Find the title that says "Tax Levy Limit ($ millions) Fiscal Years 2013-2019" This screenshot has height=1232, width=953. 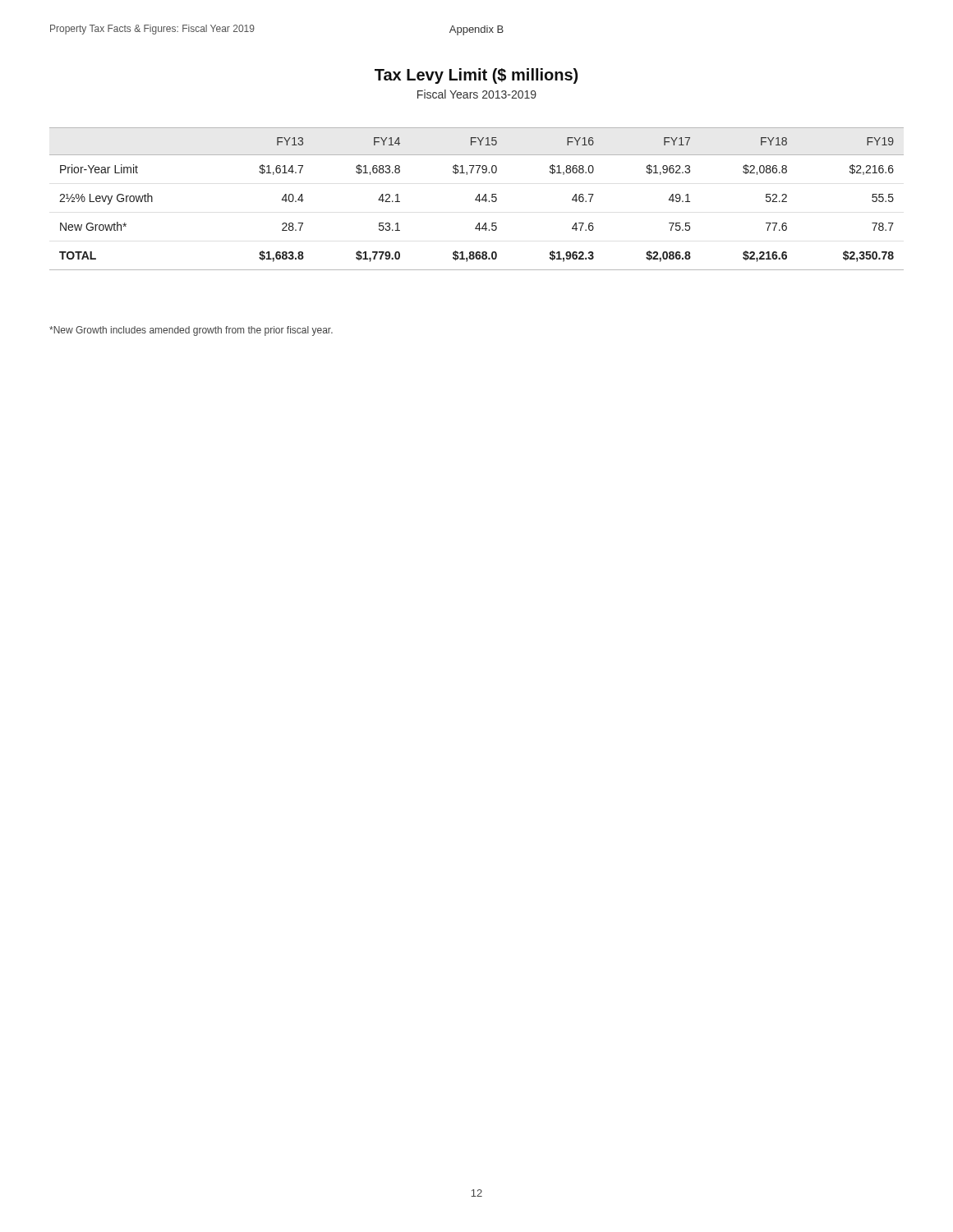(x=476, y=83)
